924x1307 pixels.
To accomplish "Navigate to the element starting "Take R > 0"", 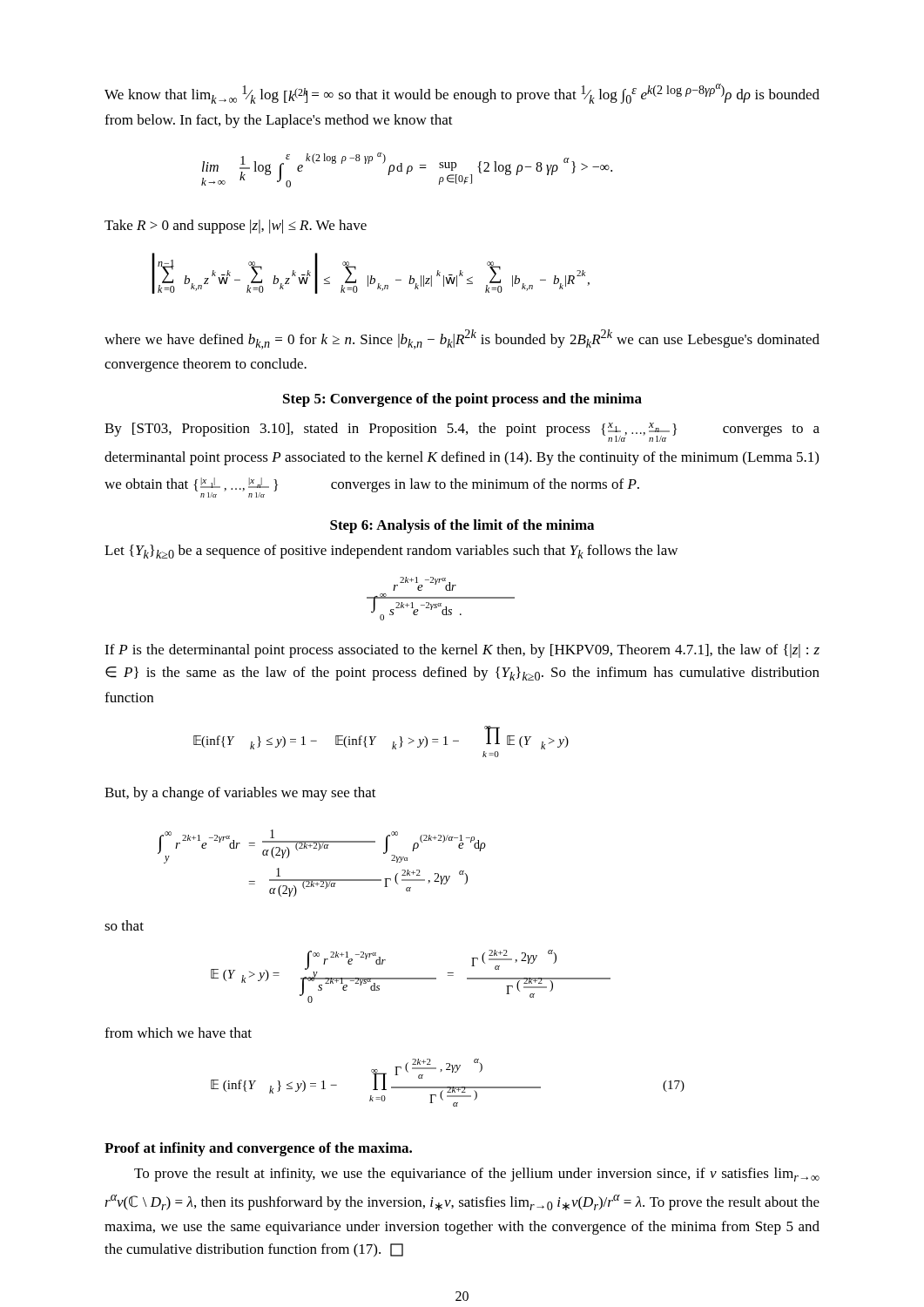I will pos(236,225).
